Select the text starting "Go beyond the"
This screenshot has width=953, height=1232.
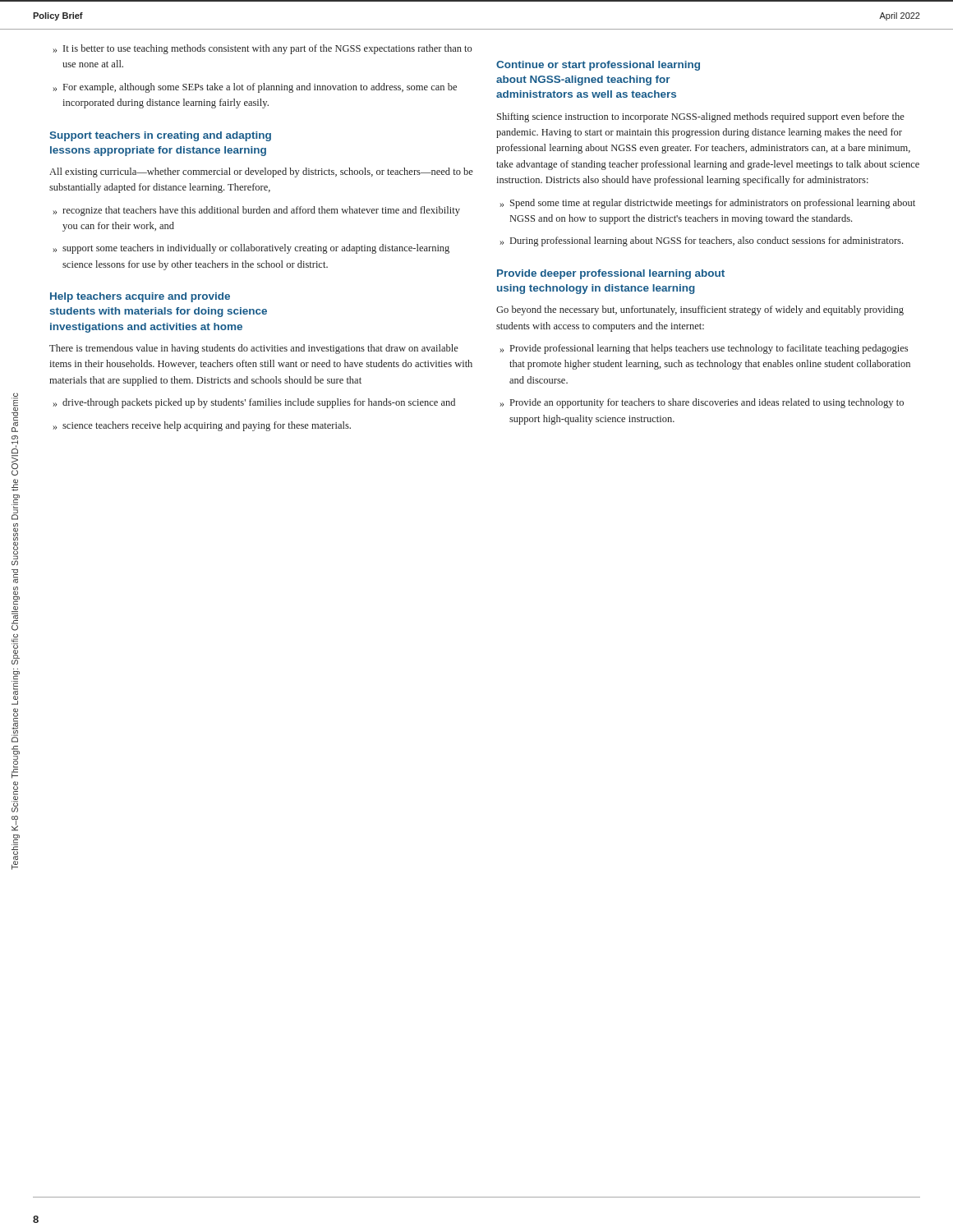coord(700,318)
